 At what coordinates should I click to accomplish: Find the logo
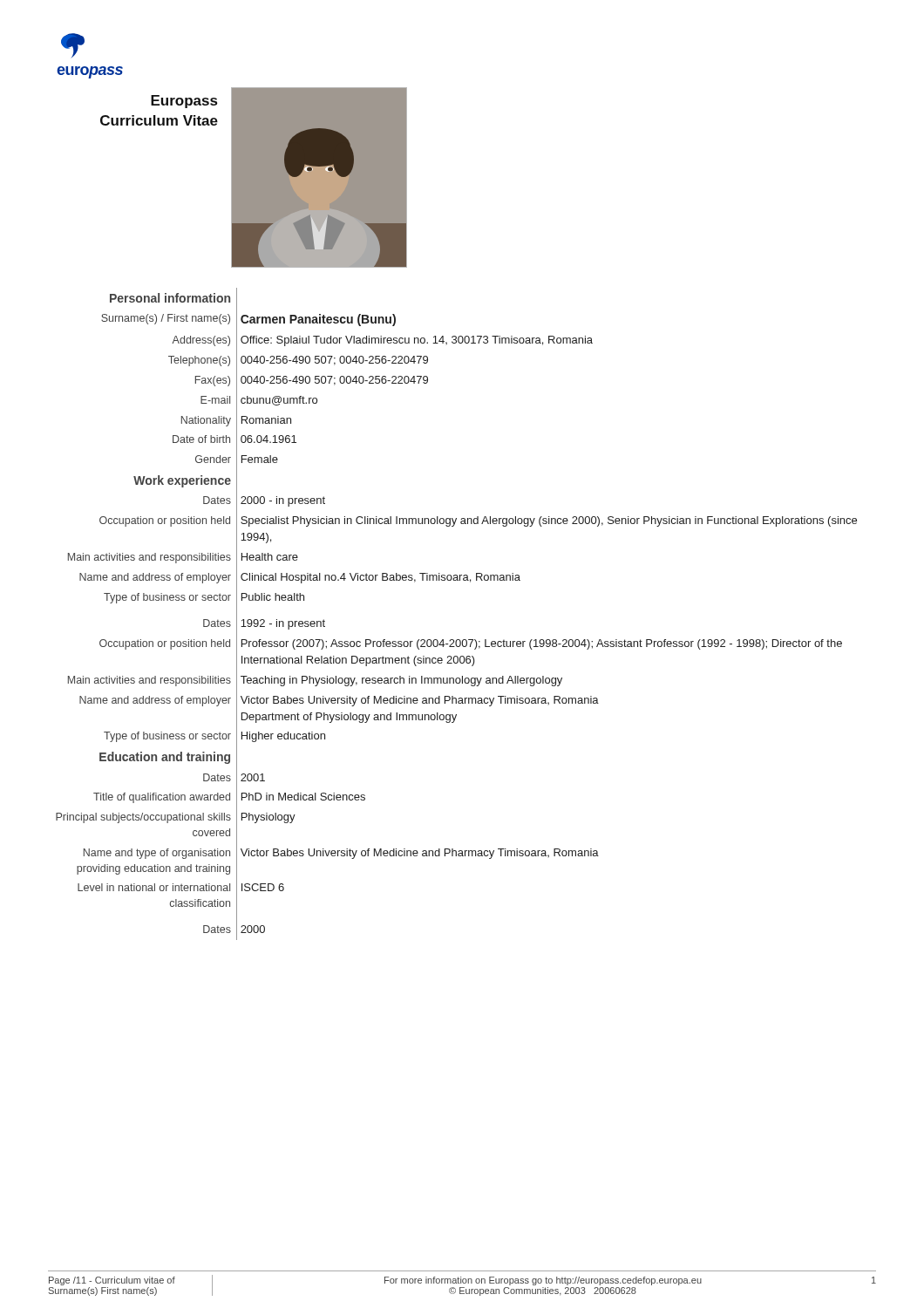(x=96, y=54)
